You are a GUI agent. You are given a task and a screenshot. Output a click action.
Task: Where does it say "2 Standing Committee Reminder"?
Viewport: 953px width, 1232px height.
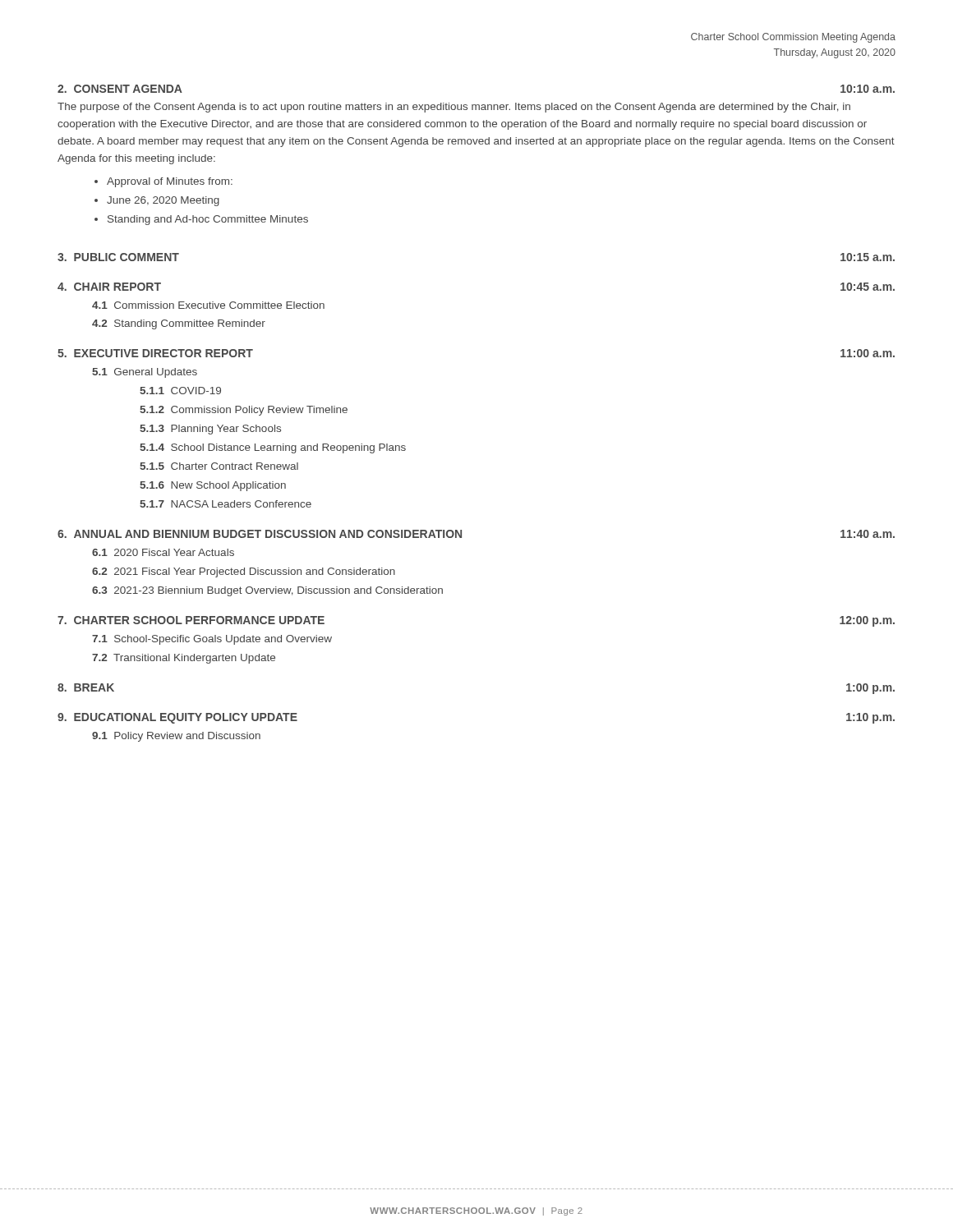[179, 324]
